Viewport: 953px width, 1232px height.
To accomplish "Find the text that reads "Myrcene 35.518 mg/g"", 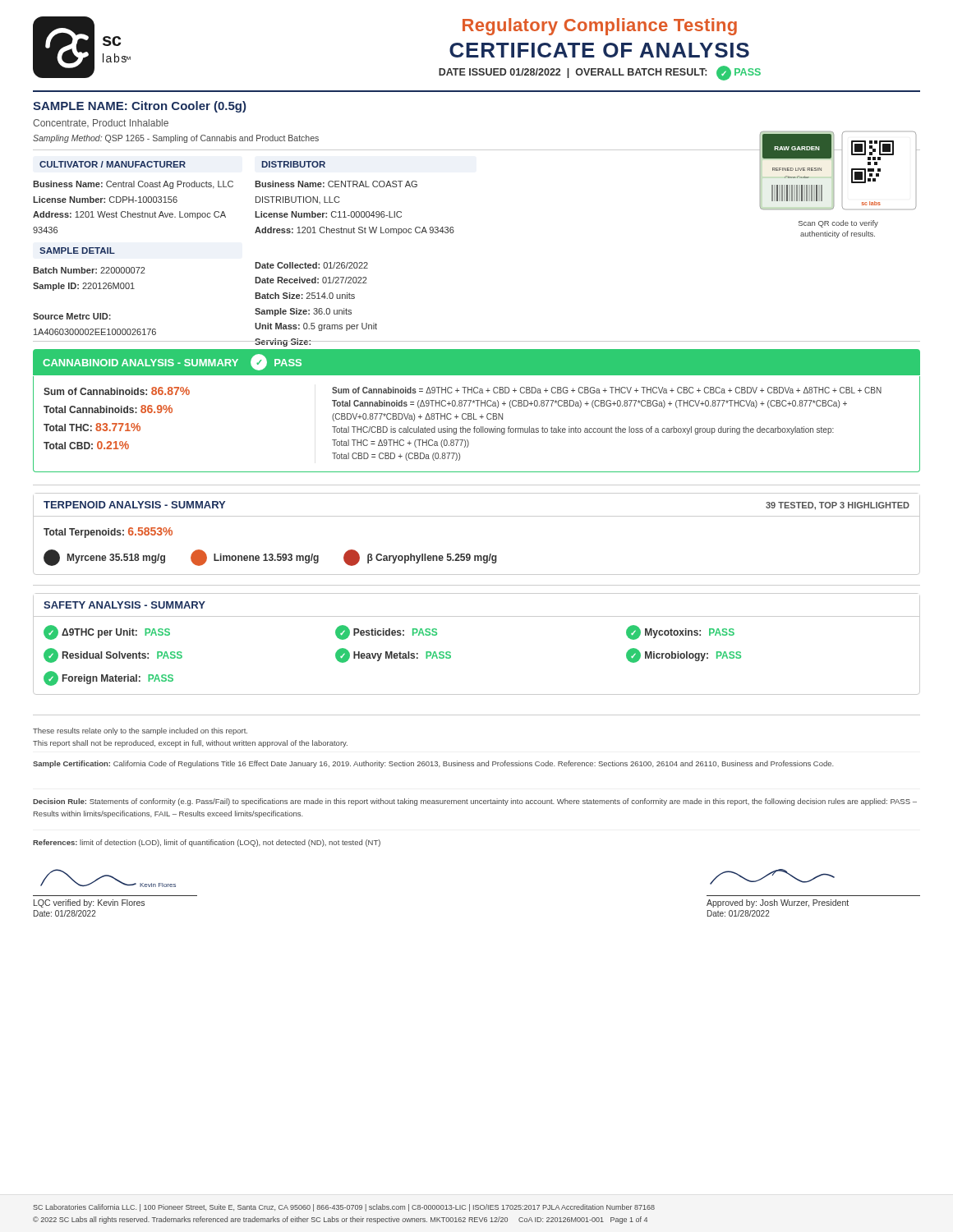I will (x=105, y=558).
